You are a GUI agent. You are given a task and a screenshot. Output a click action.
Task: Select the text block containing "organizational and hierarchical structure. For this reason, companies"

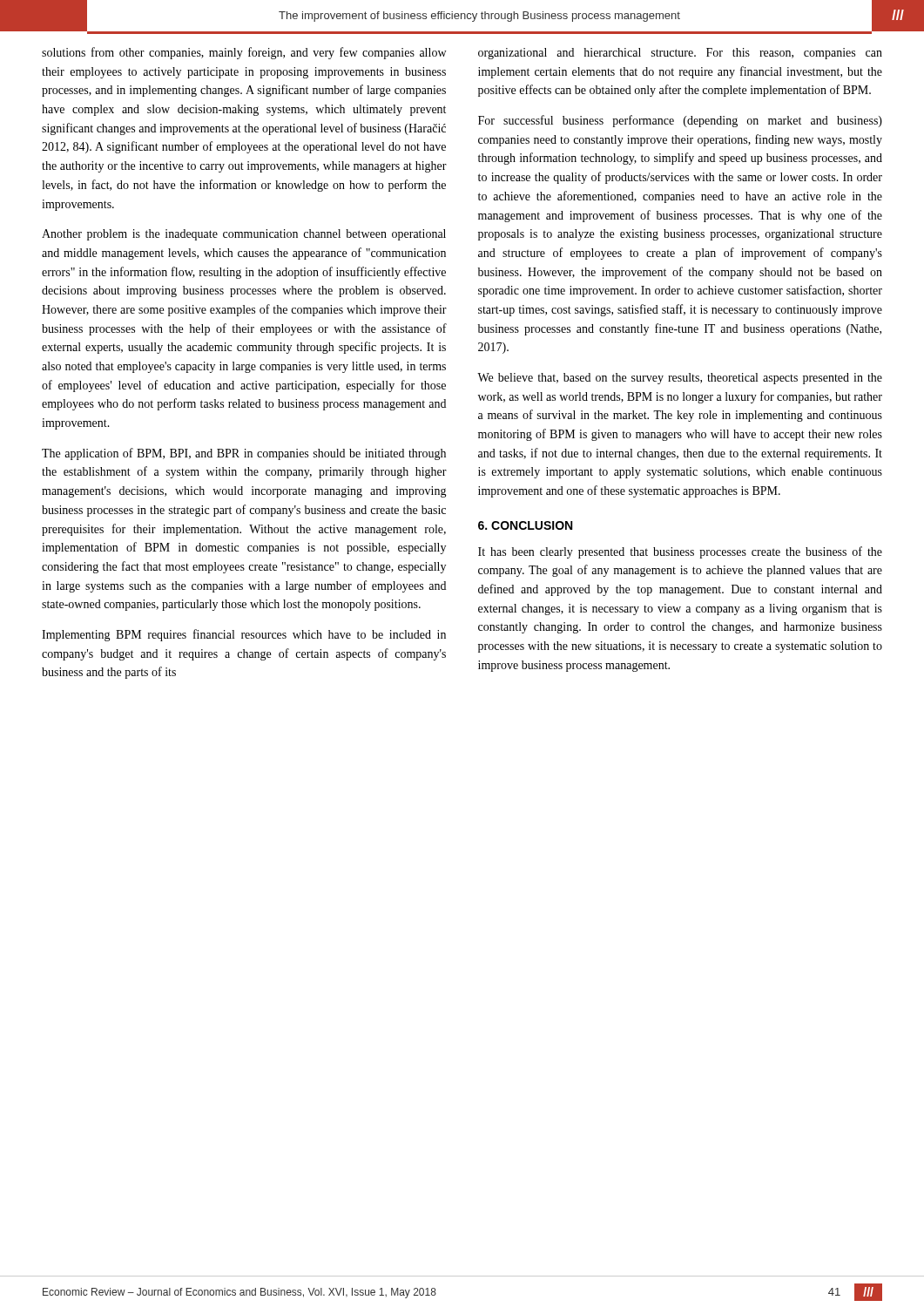(x=680, y=72)
